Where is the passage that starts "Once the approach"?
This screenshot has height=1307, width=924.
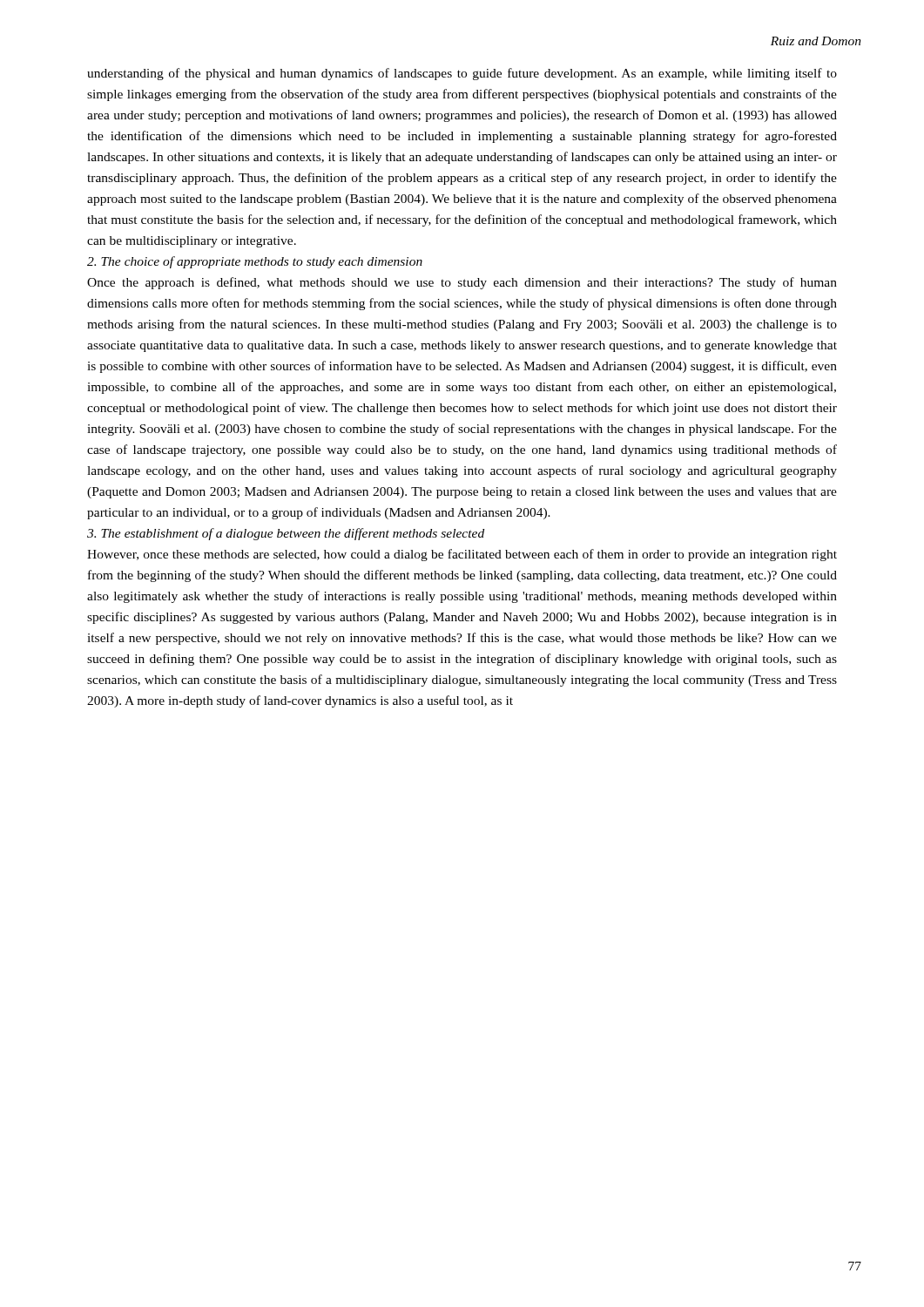pyautogui.click(x=462, y=398)
